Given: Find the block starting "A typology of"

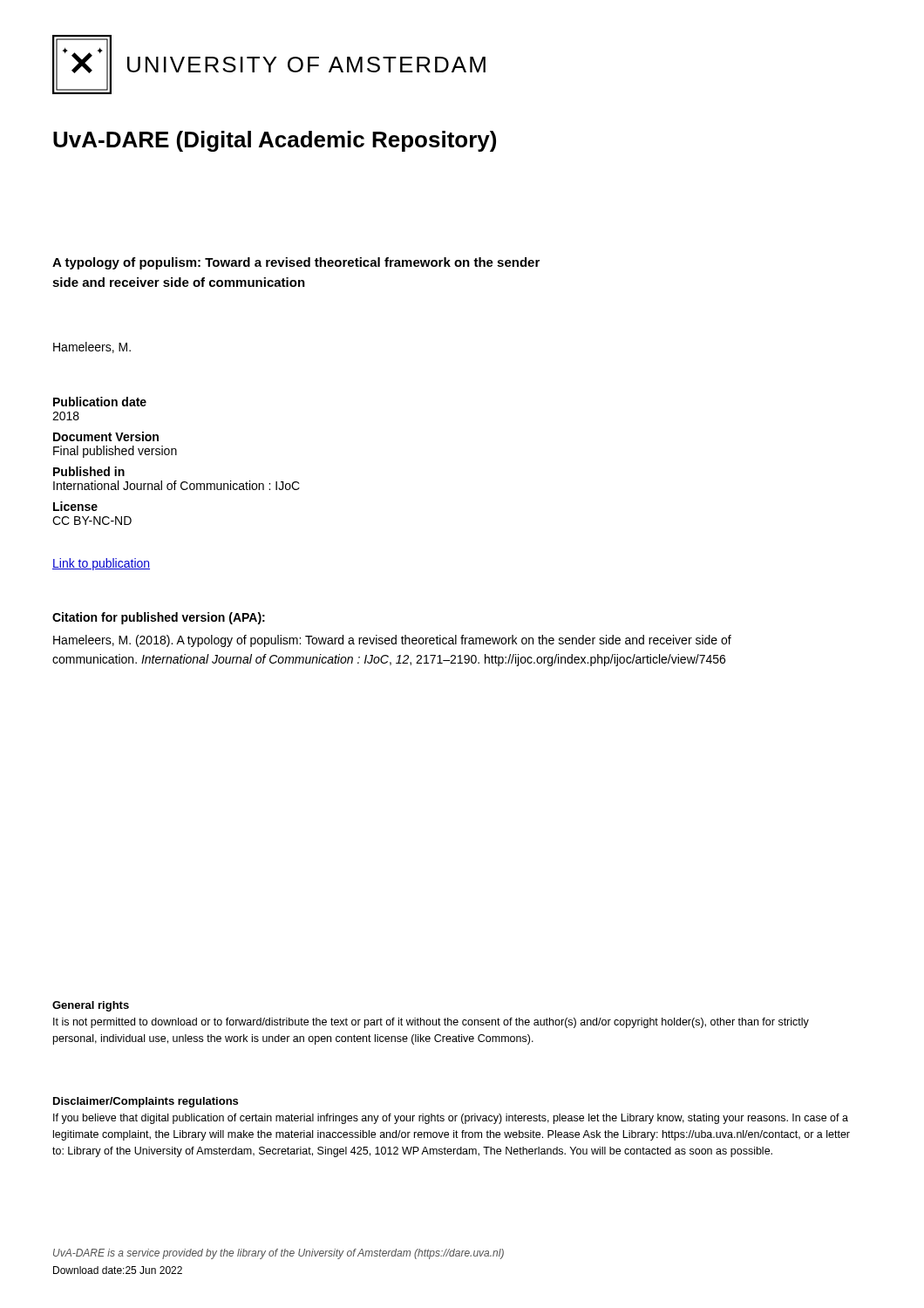Looking at the screenshot, I should coord(296,272).
